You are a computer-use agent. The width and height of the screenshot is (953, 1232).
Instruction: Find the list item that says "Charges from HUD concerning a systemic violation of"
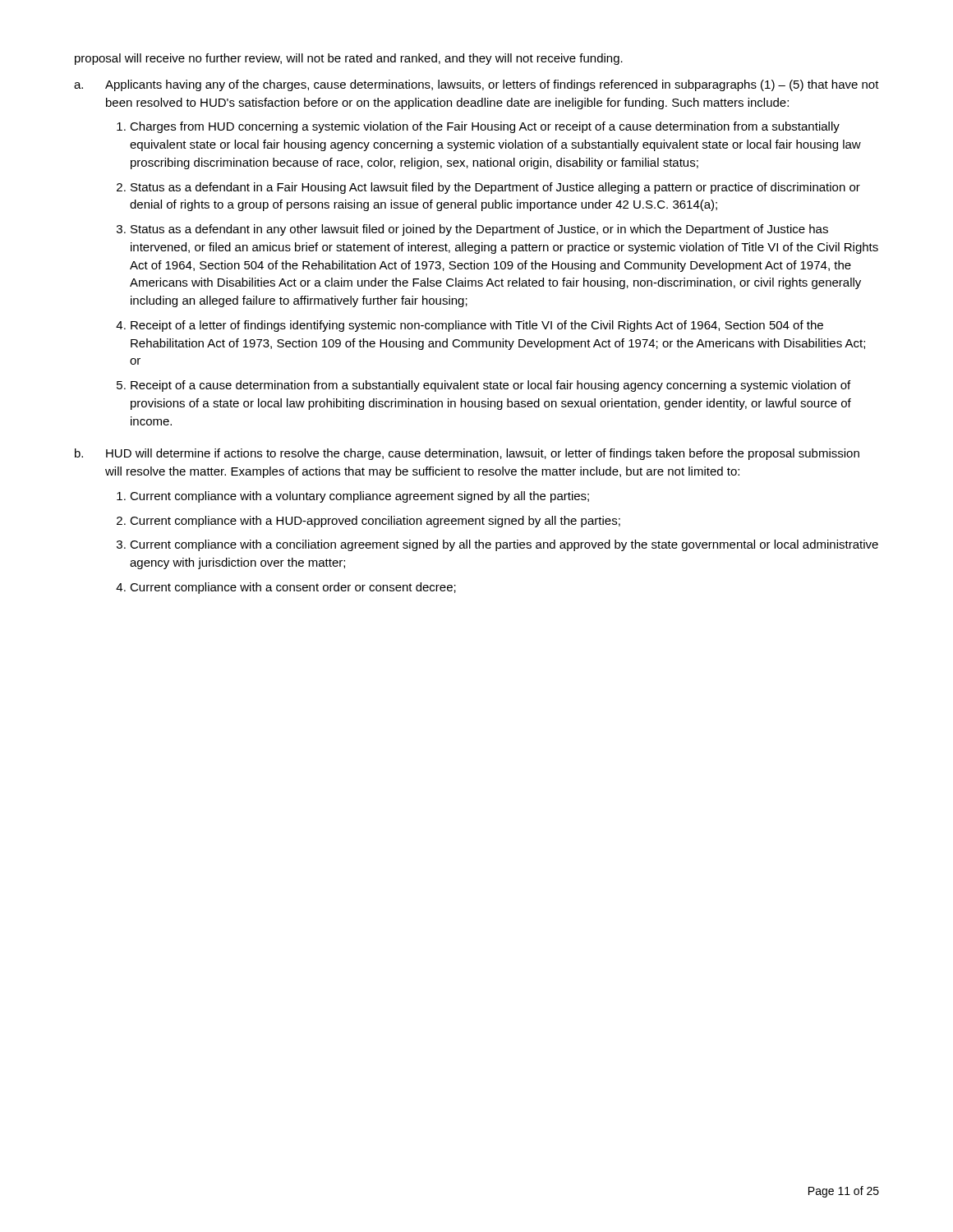pos(495,144)
